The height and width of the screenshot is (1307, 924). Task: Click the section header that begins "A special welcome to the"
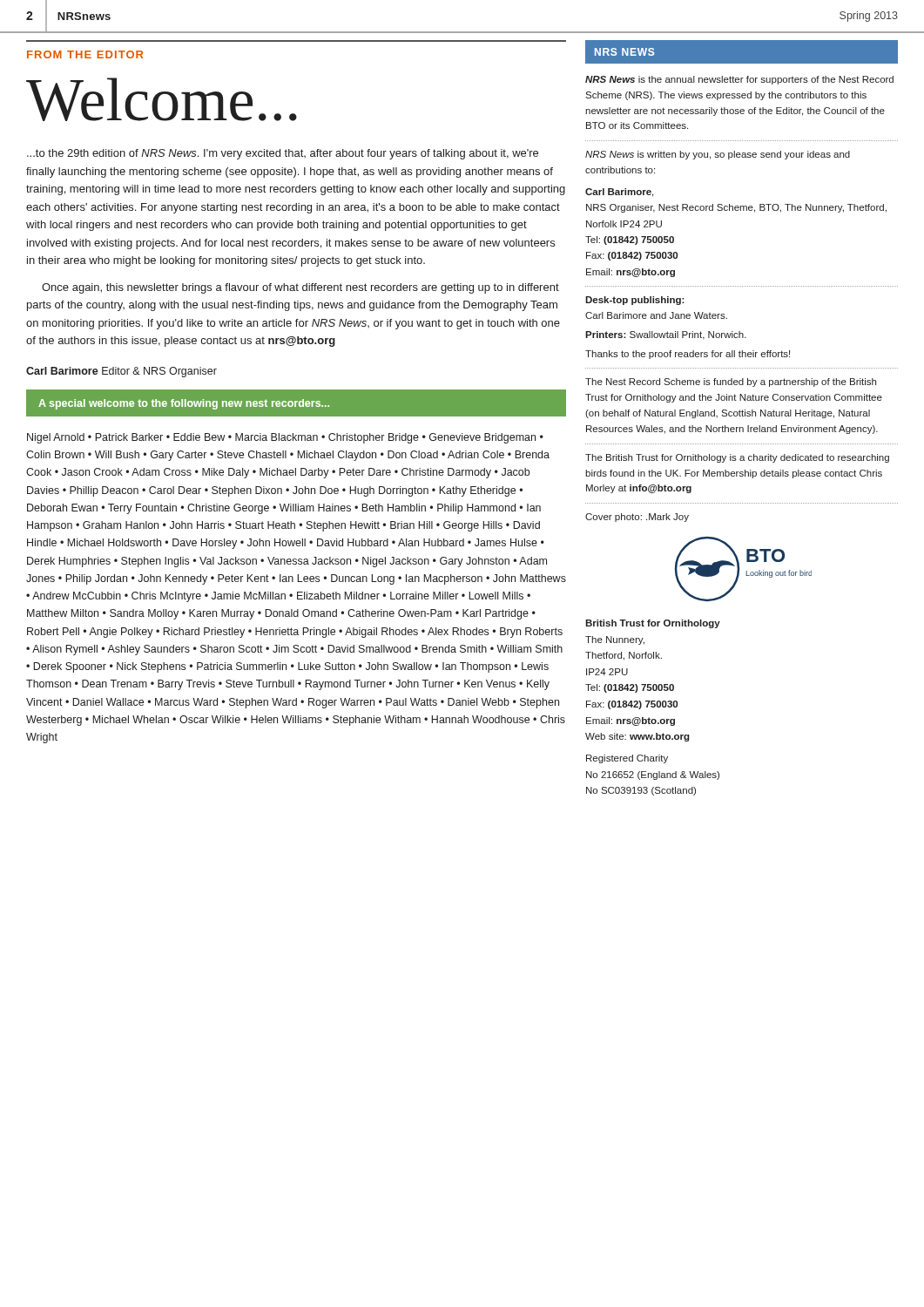(184, 403)
